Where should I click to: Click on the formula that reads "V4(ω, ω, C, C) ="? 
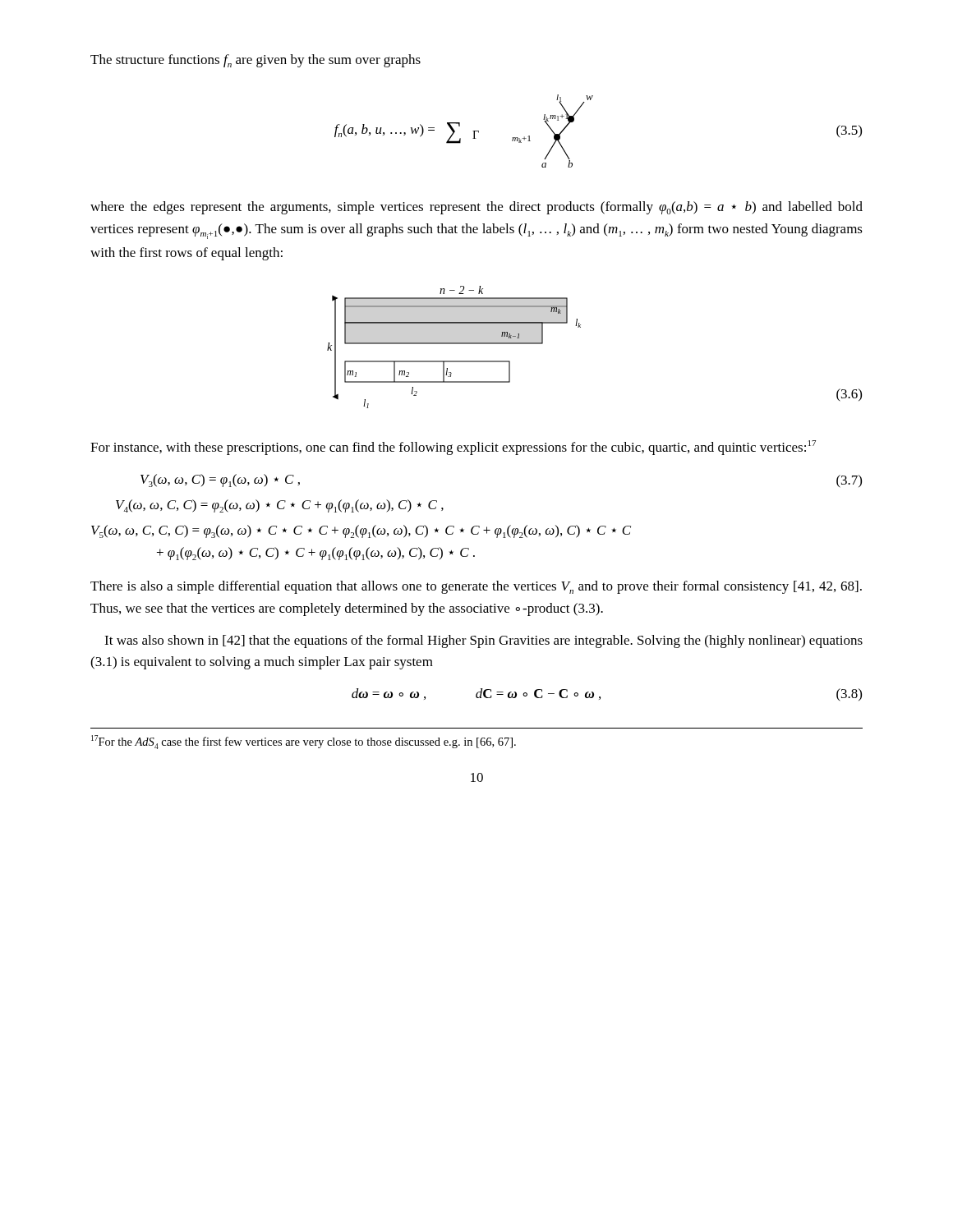click(280, 506)
